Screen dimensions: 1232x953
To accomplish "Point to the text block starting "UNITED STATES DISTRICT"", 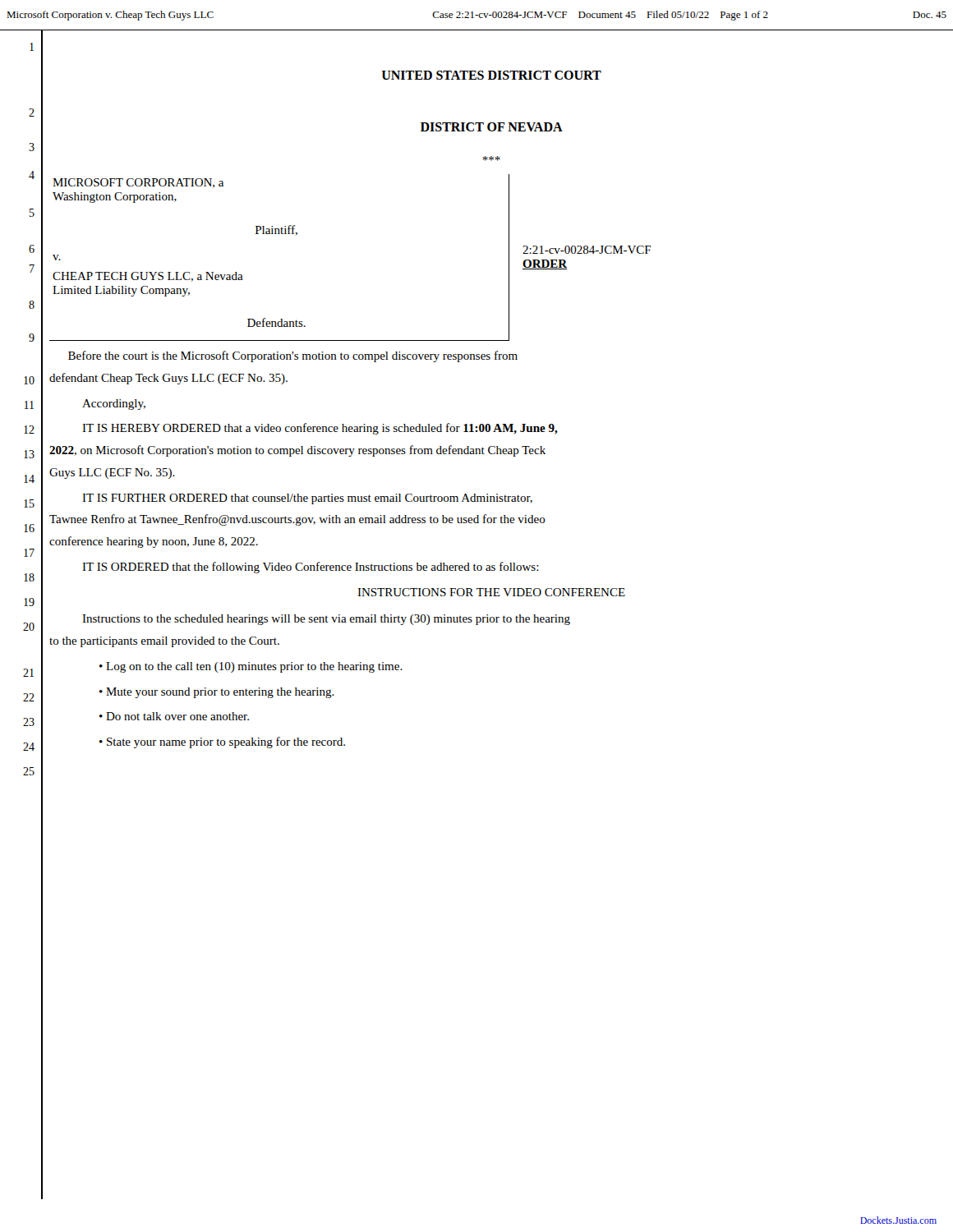I will (491, 75).
